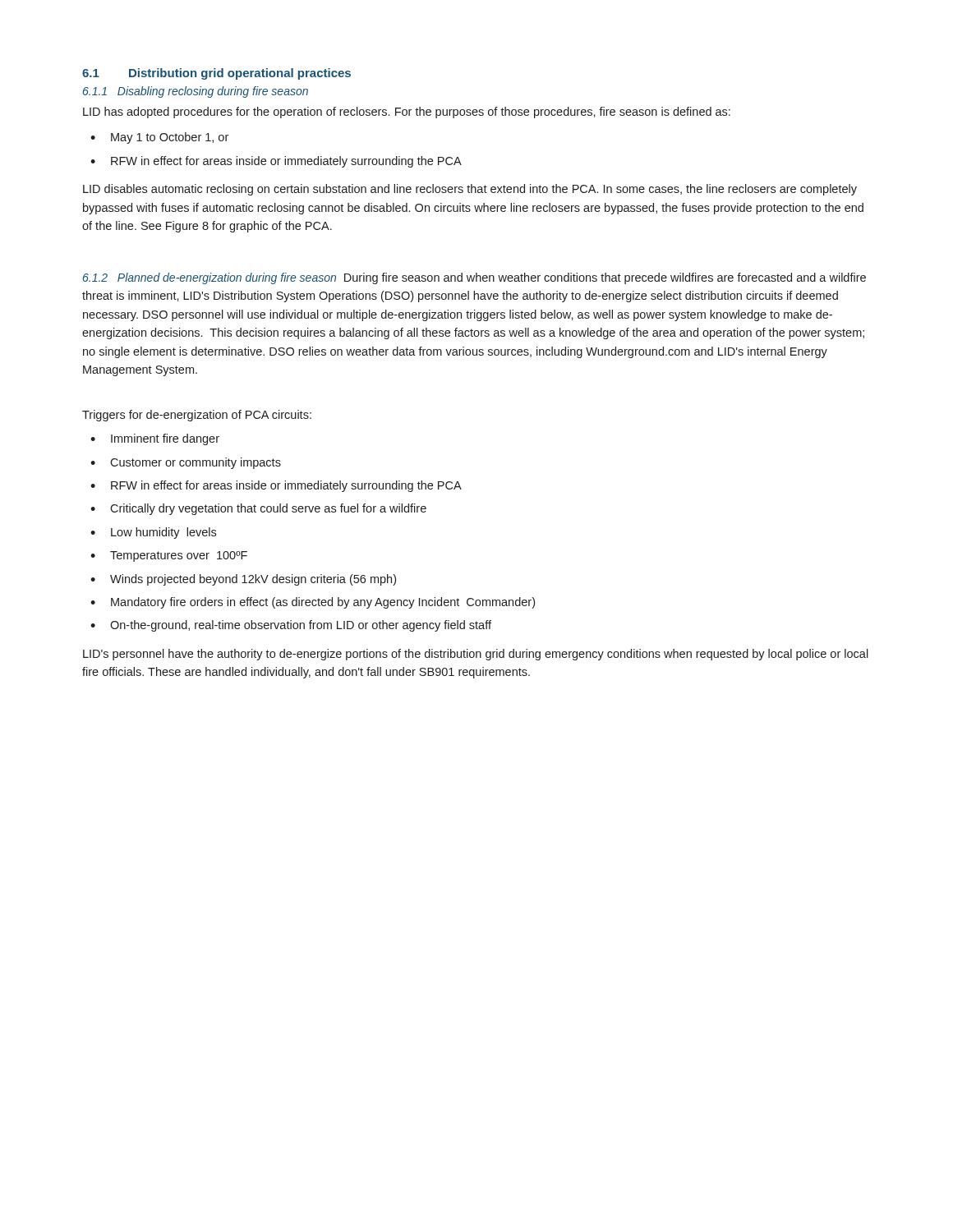
Task: Navigate to the element starting "• Temperatures over 100ºF"
Action: (169, 557)
